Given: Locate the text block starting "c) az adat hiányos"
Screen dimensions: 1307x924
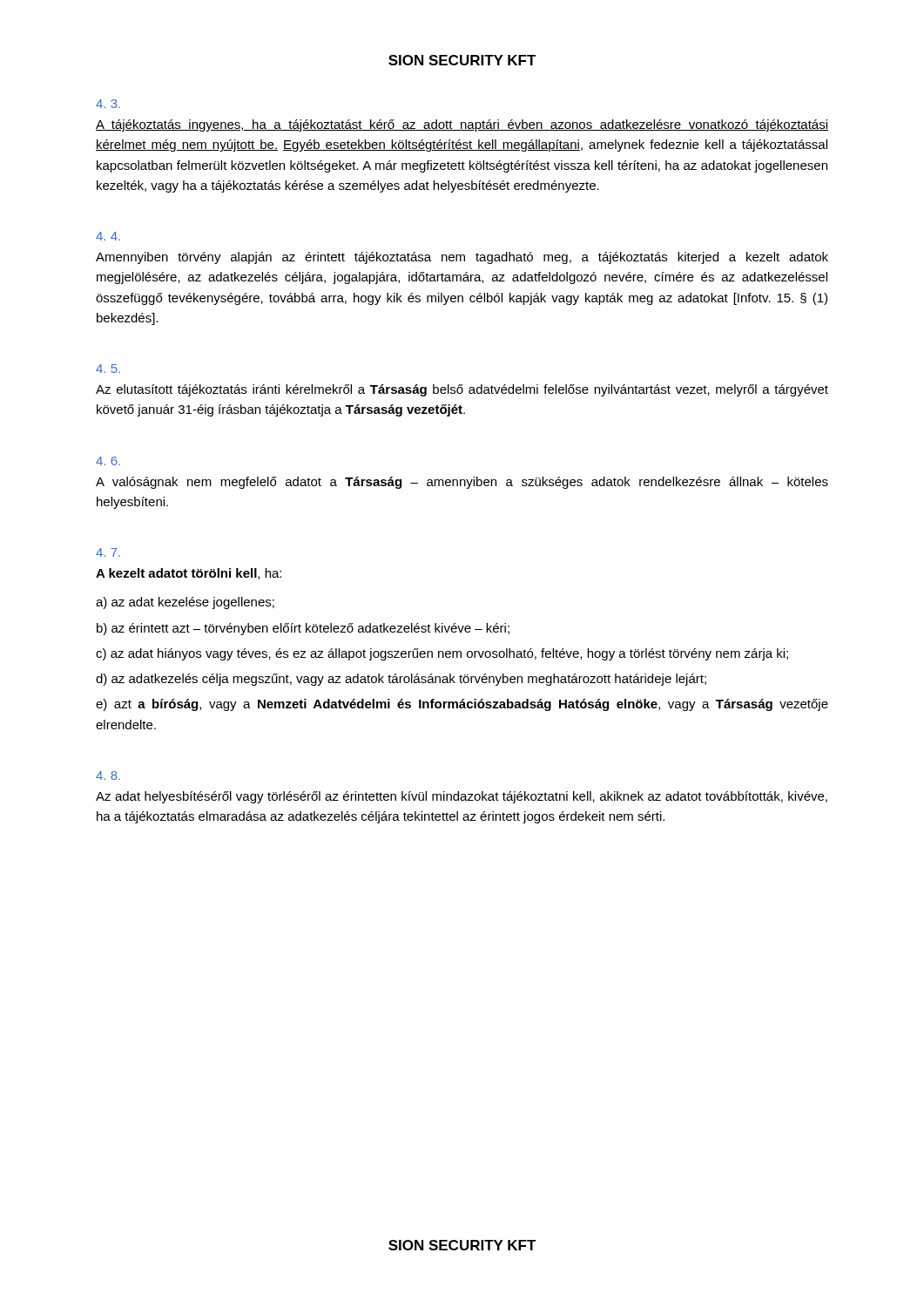Looking at the screenshot, I should pos(443,653).
